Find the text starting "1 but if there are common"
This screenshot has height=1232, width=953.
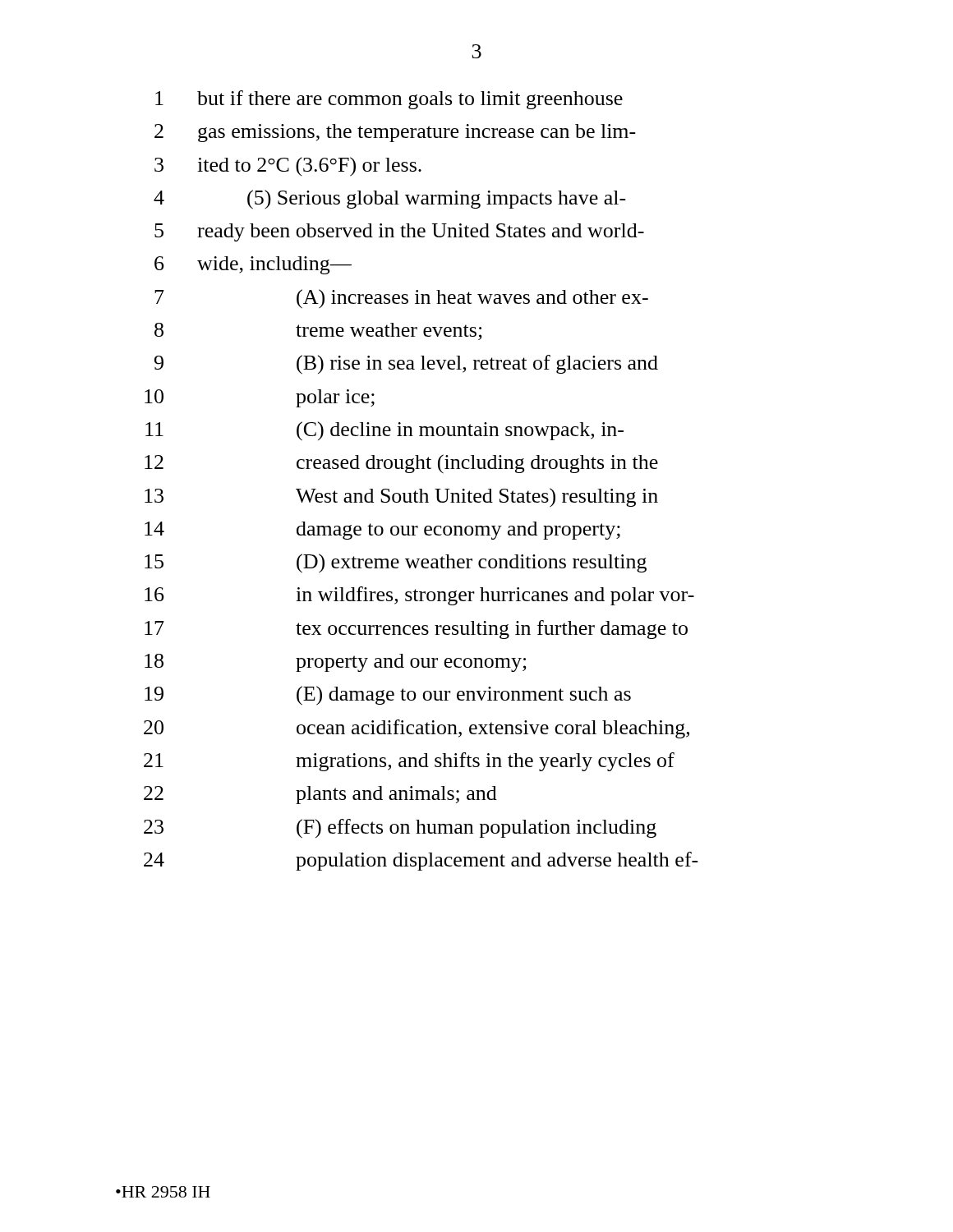point(493,99)
